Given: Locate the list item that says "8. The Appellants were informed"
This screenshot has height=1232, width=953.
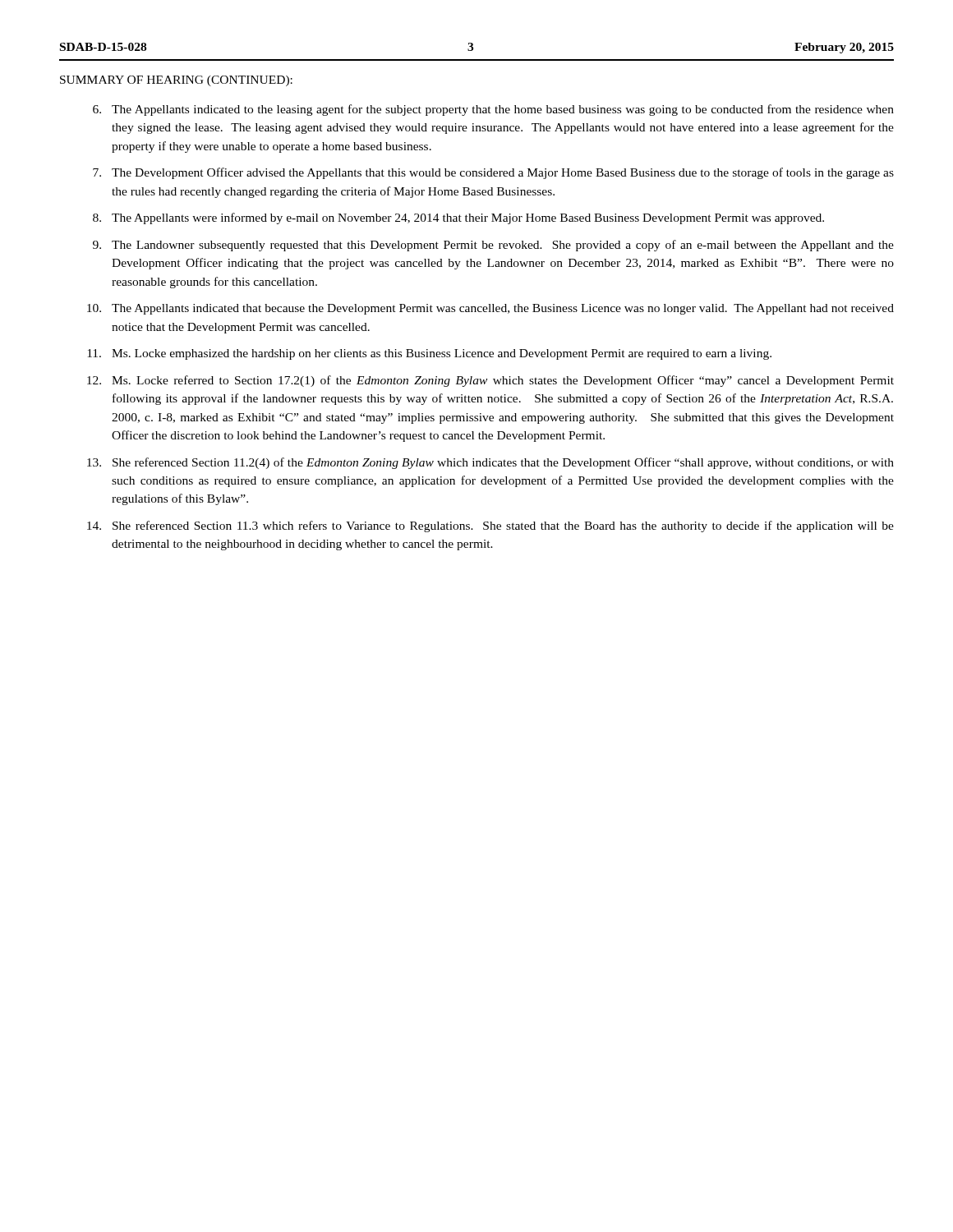Looking at the screenshot, I should coord(476,218).
